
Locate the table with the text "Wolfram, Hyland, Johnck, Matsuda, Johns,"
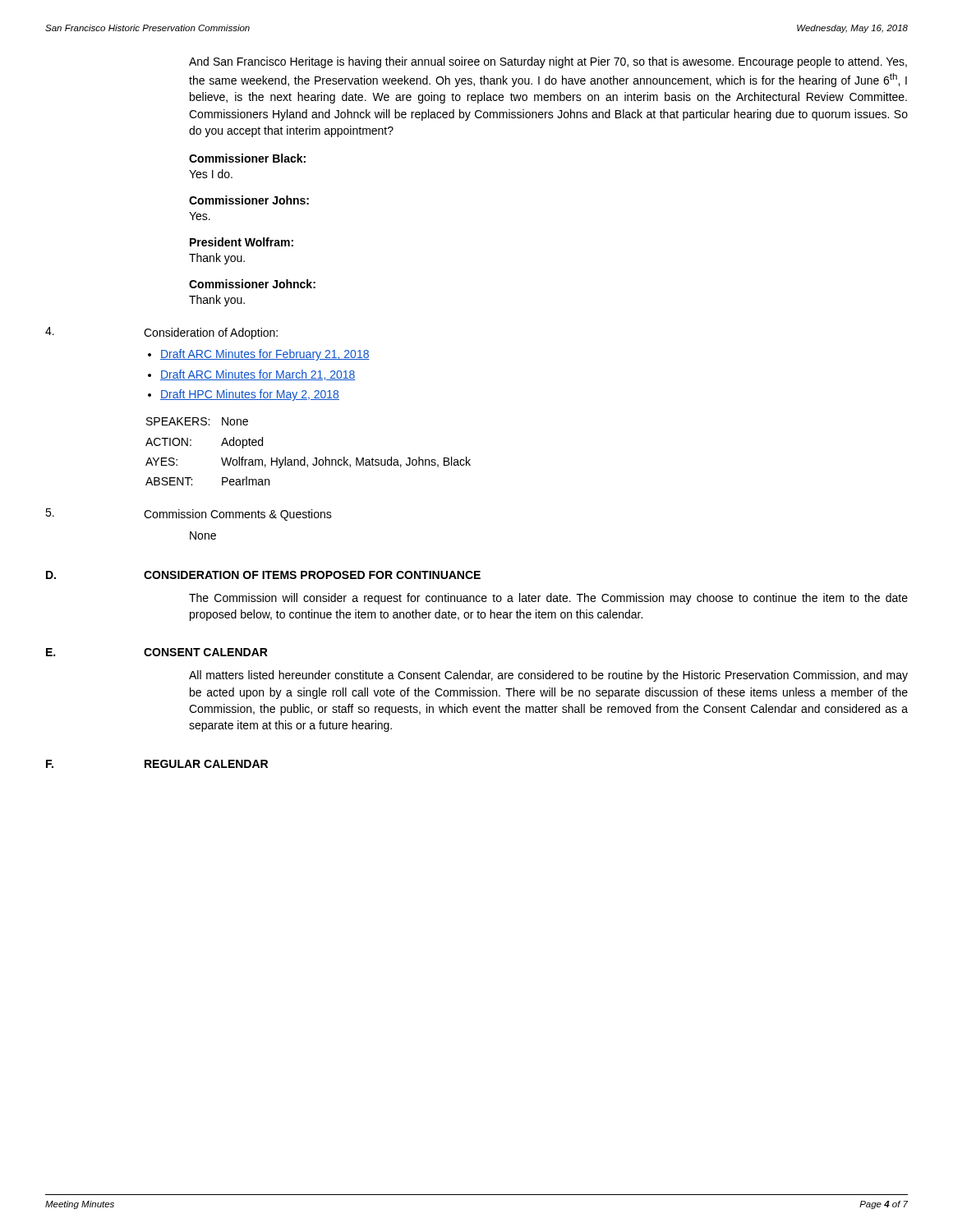point(526,452)
